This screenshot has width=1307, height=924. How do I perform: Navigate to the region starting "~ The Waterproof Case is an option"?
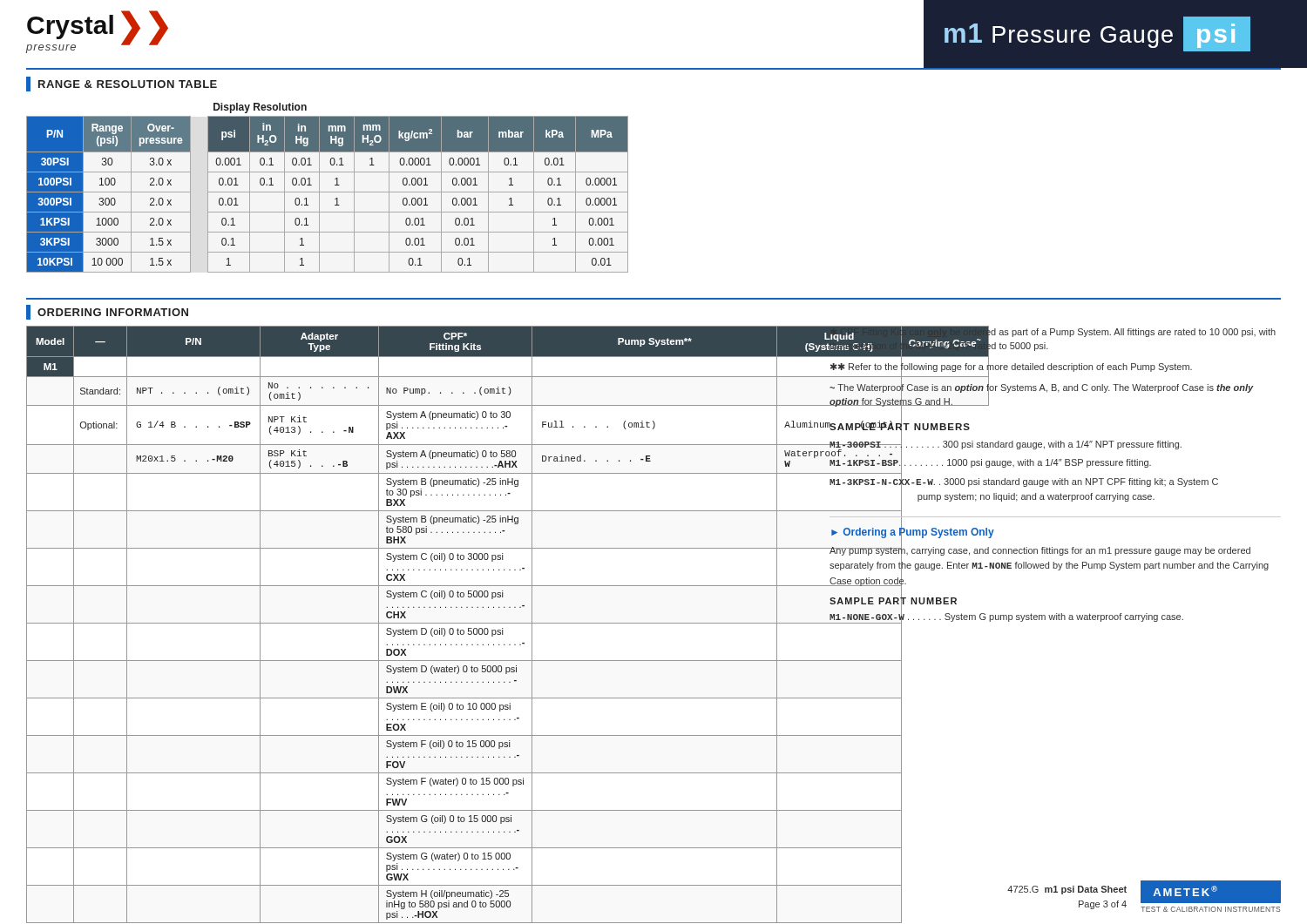(1041, 394)
